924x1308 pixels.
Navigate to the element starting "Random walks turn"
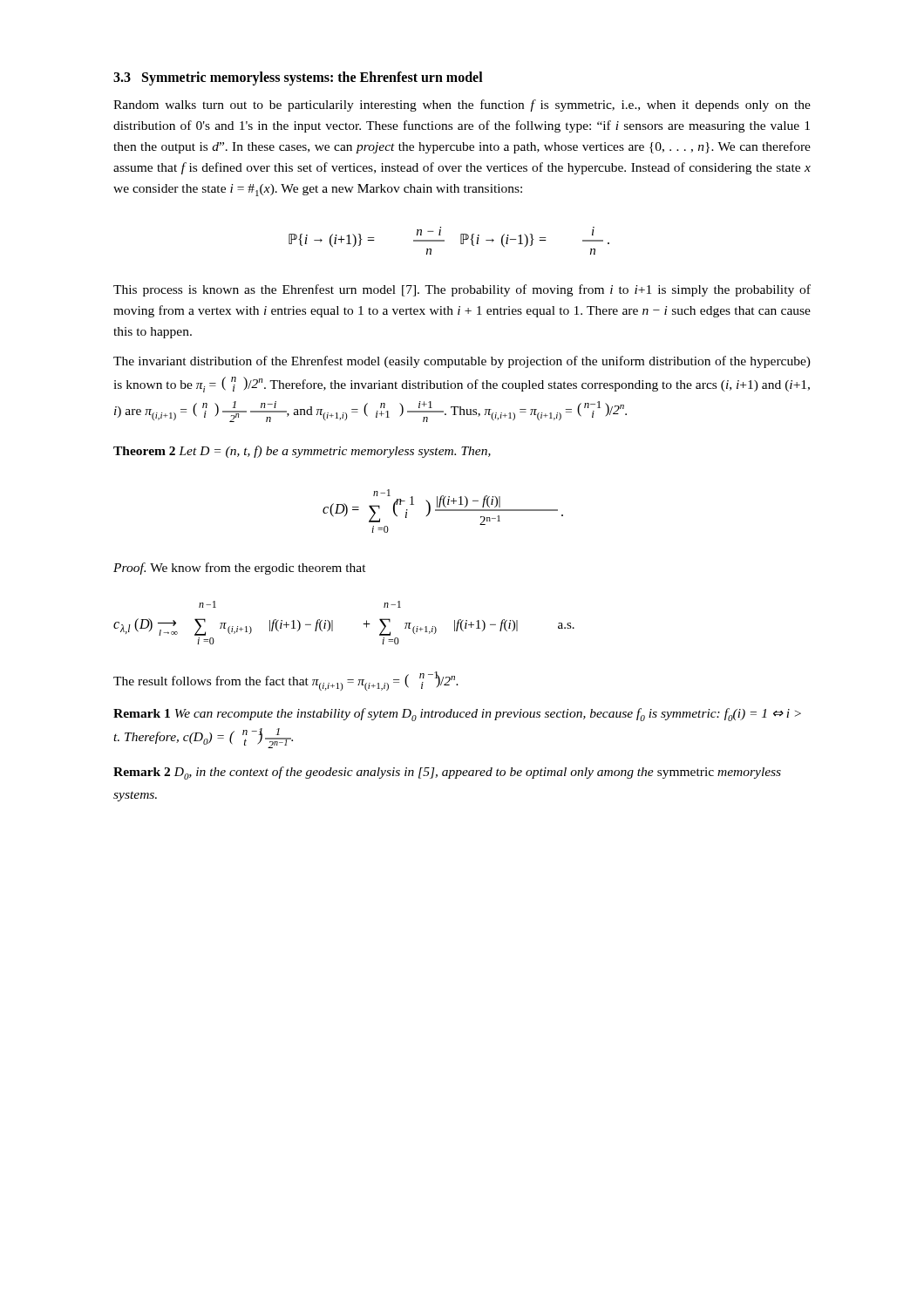(462, 147)
